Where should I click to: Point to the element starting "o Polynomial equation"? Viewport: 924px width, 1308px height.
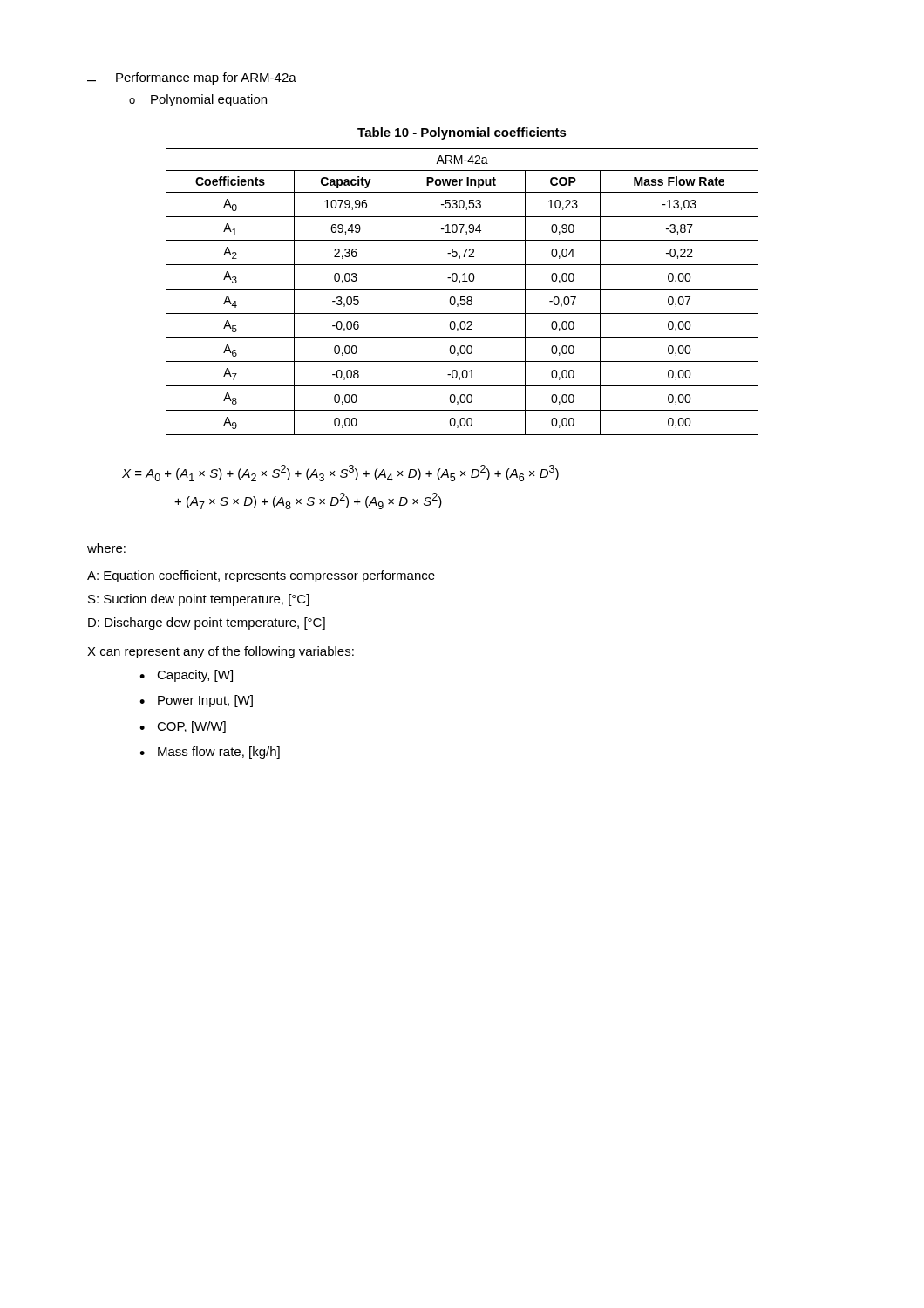198,100
